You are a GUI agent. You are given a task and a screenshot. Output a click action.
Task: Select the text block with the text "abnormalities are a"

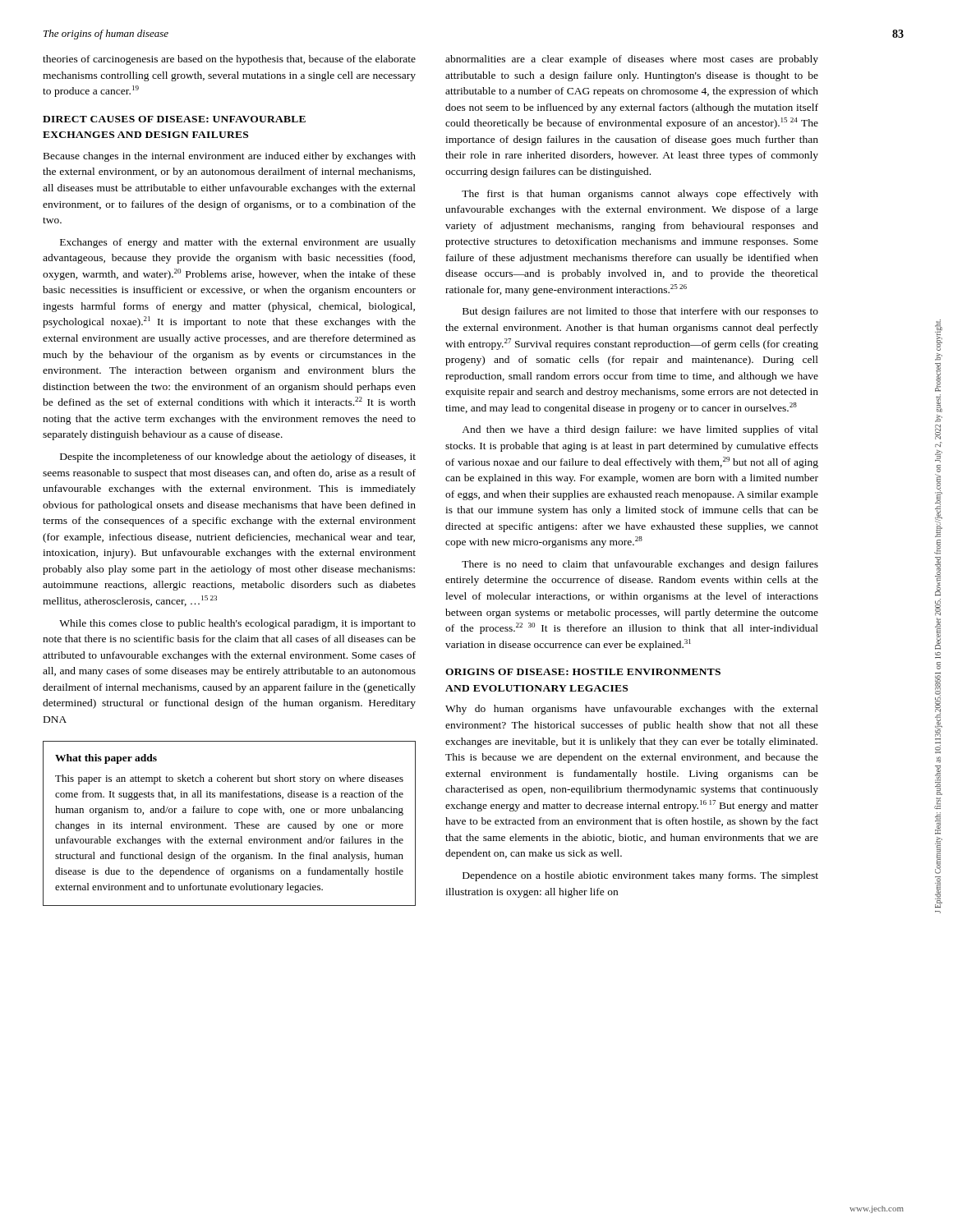(632, 352)
